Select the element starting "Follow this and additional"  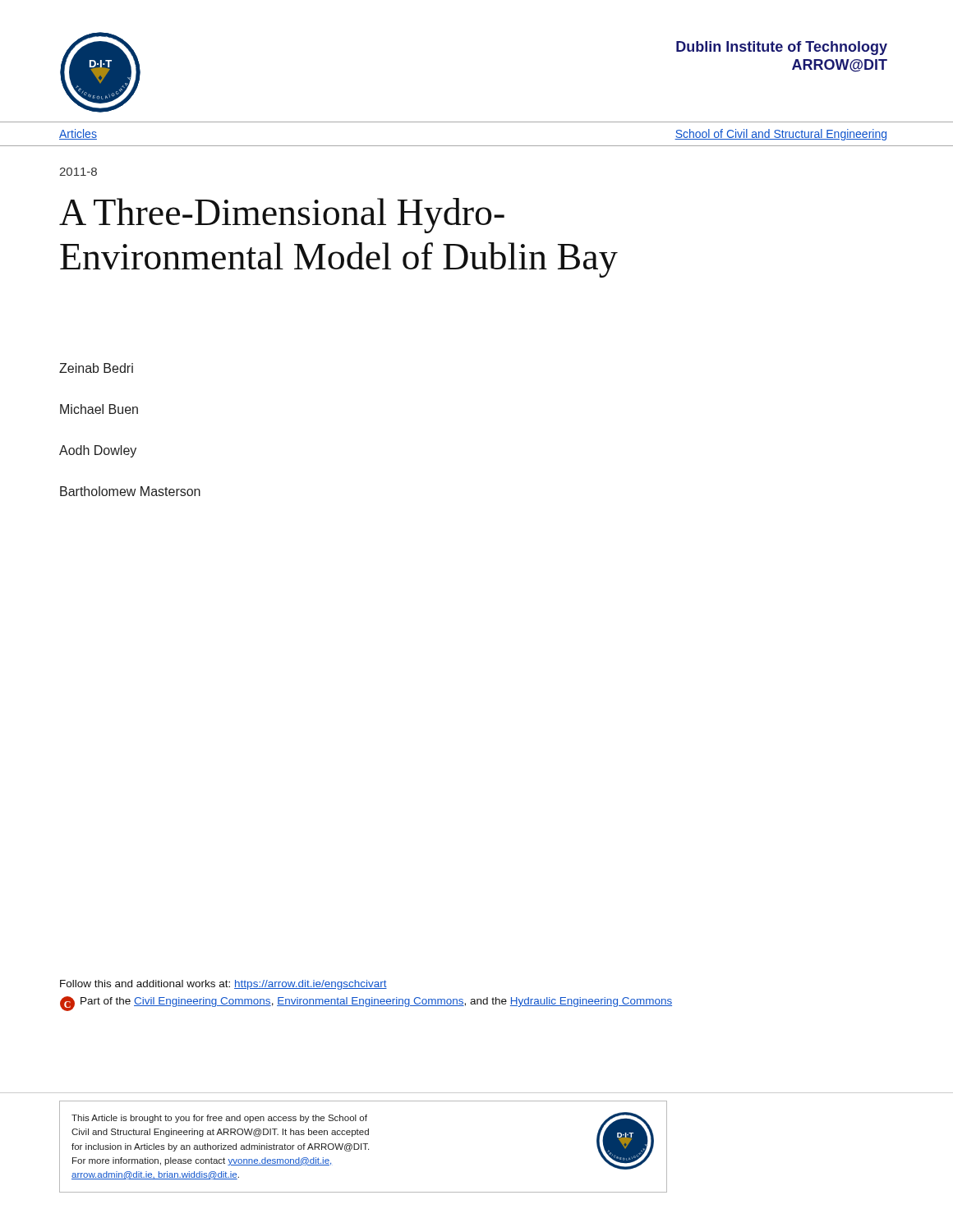(223, 984)
